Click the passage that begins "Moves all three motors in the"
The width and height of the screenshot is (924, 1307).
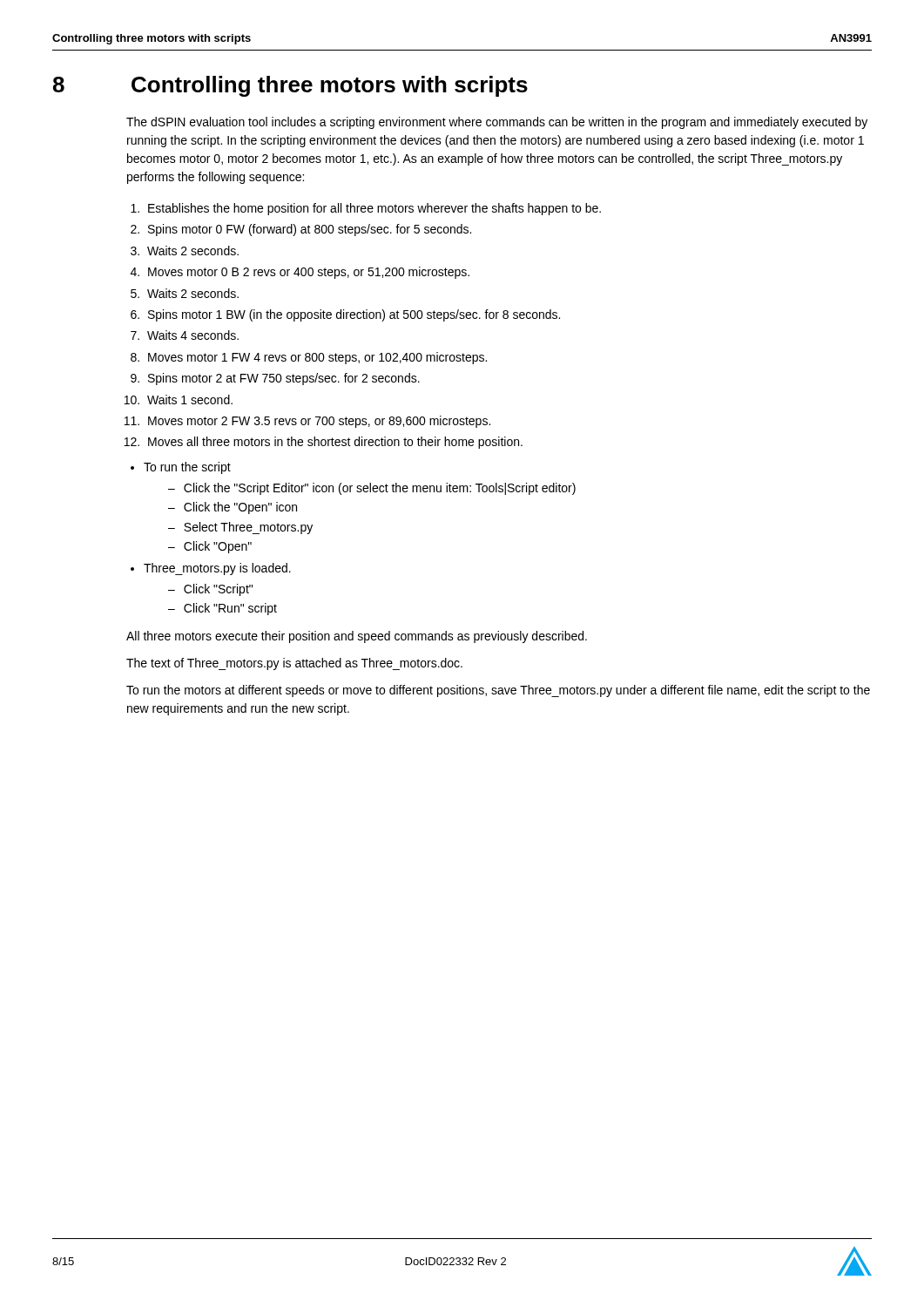(x=335, y=442)
